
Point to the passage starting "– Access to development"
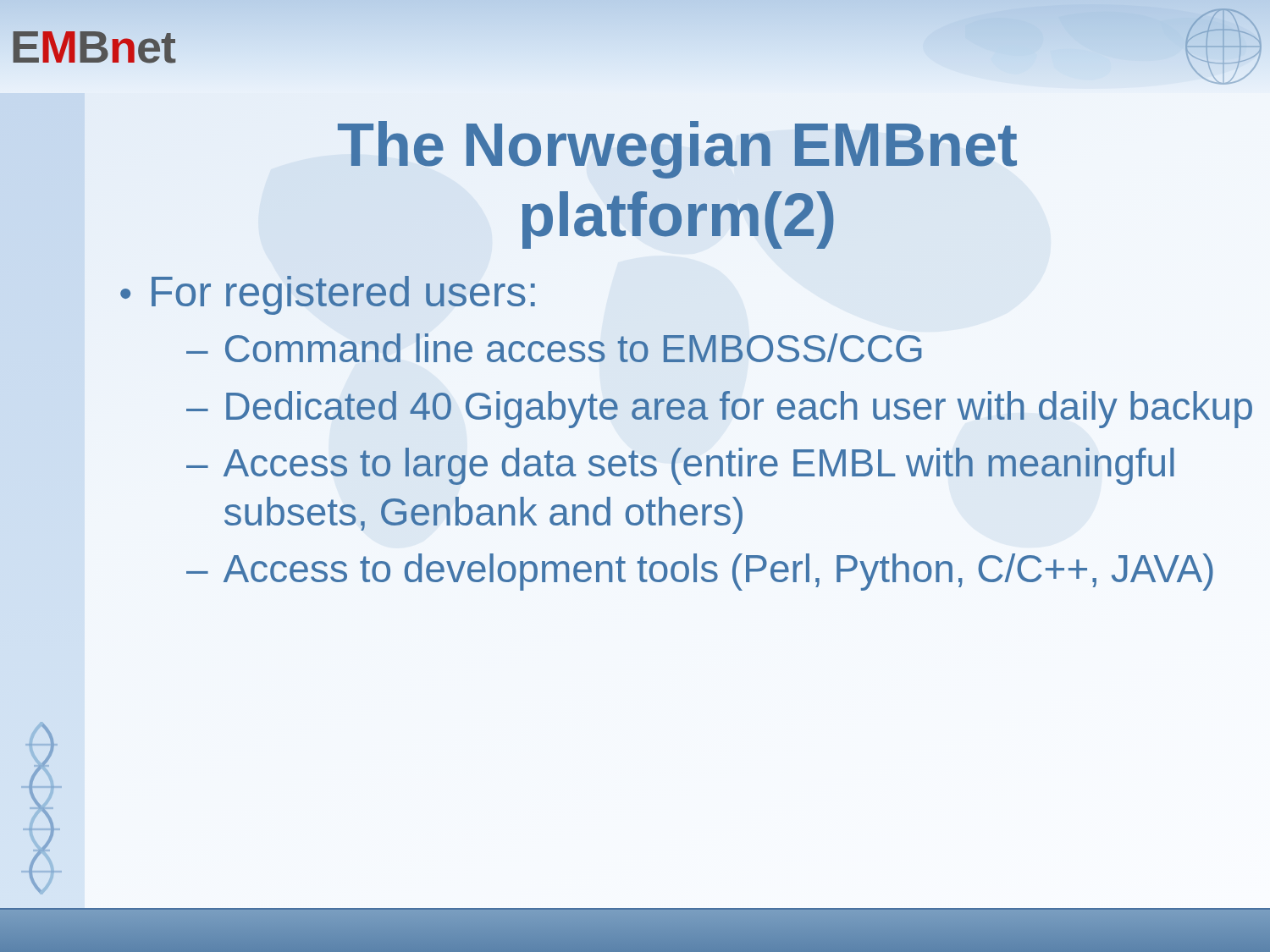point(701,569)
